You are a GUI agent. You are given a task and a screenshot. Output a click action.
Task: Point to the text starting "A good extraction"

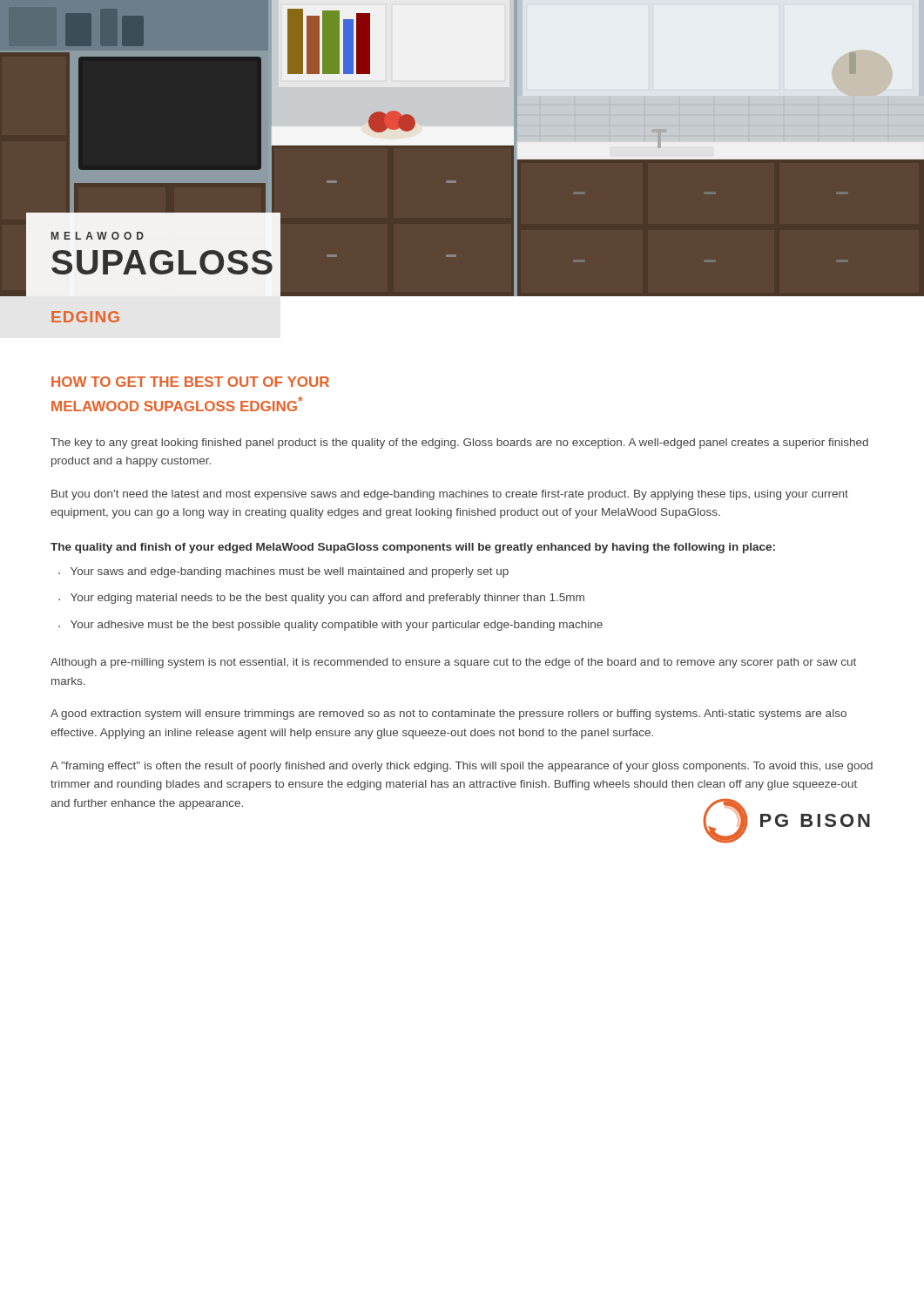pos(449,723)
